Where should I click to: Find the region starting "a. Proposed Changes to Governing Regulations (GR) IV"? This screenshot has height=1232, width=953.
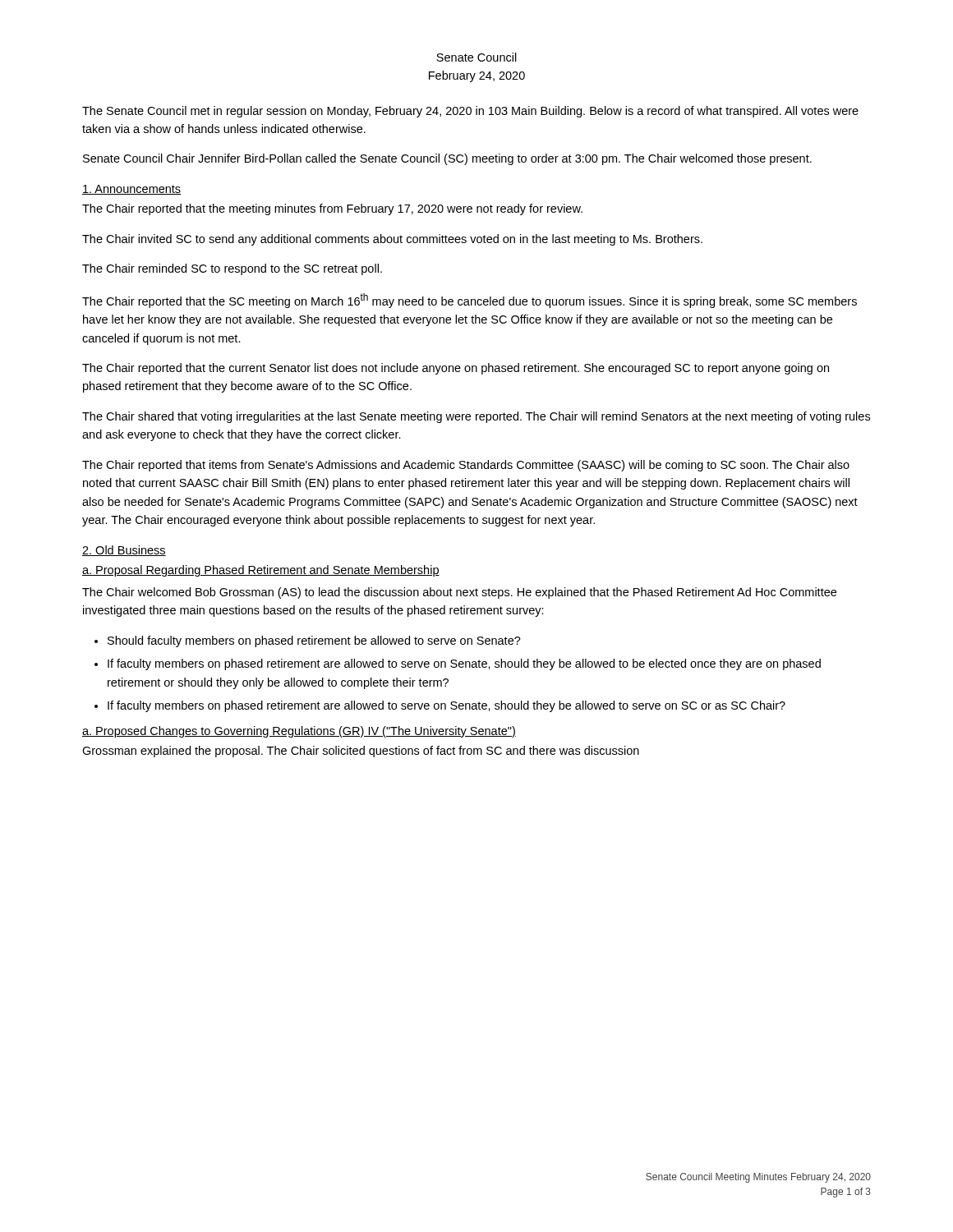(299, 731)
